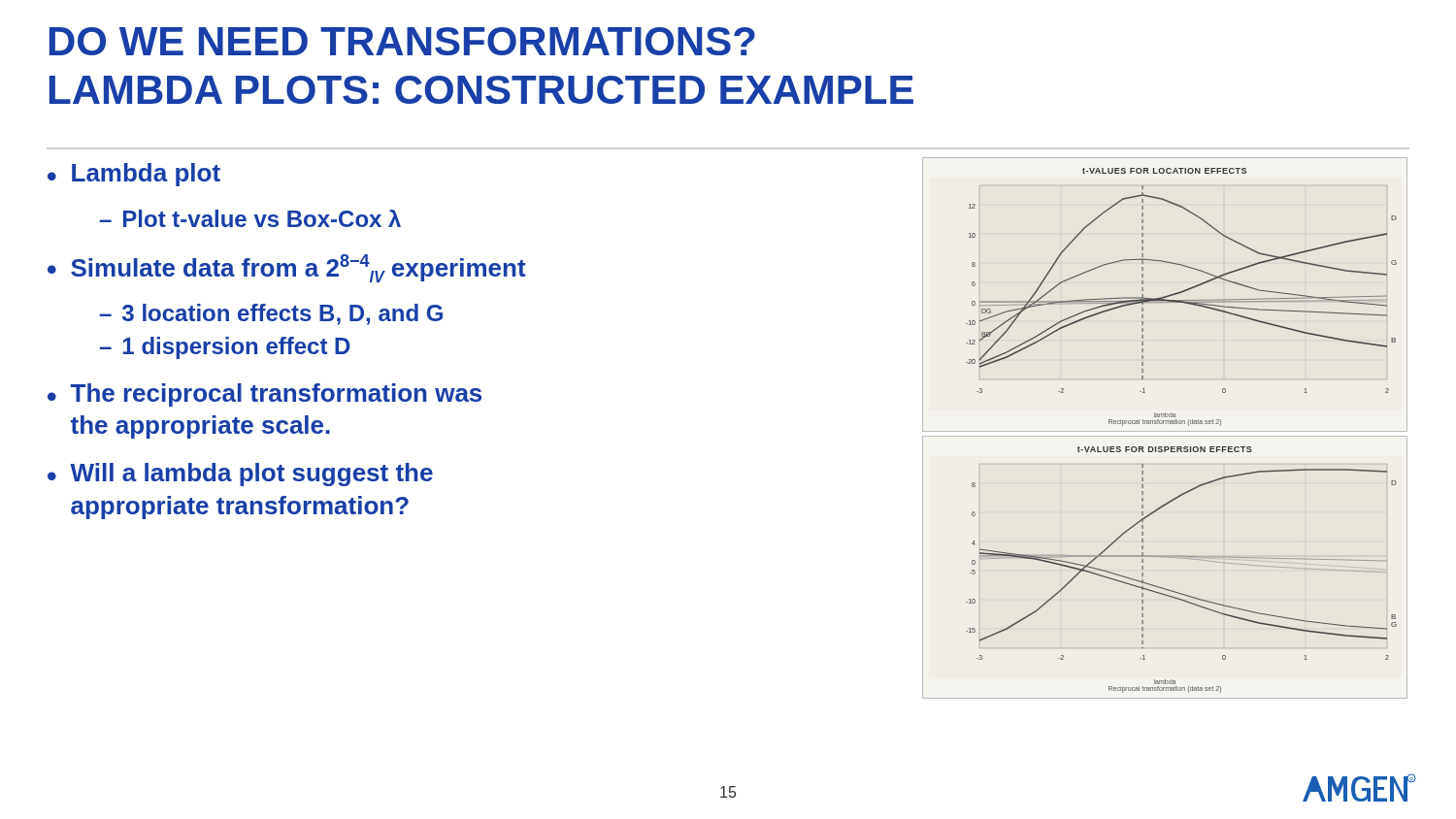
Task: Locate the list item that says "• Will a"
Action: pyautogui.click(x=240, y=490)
